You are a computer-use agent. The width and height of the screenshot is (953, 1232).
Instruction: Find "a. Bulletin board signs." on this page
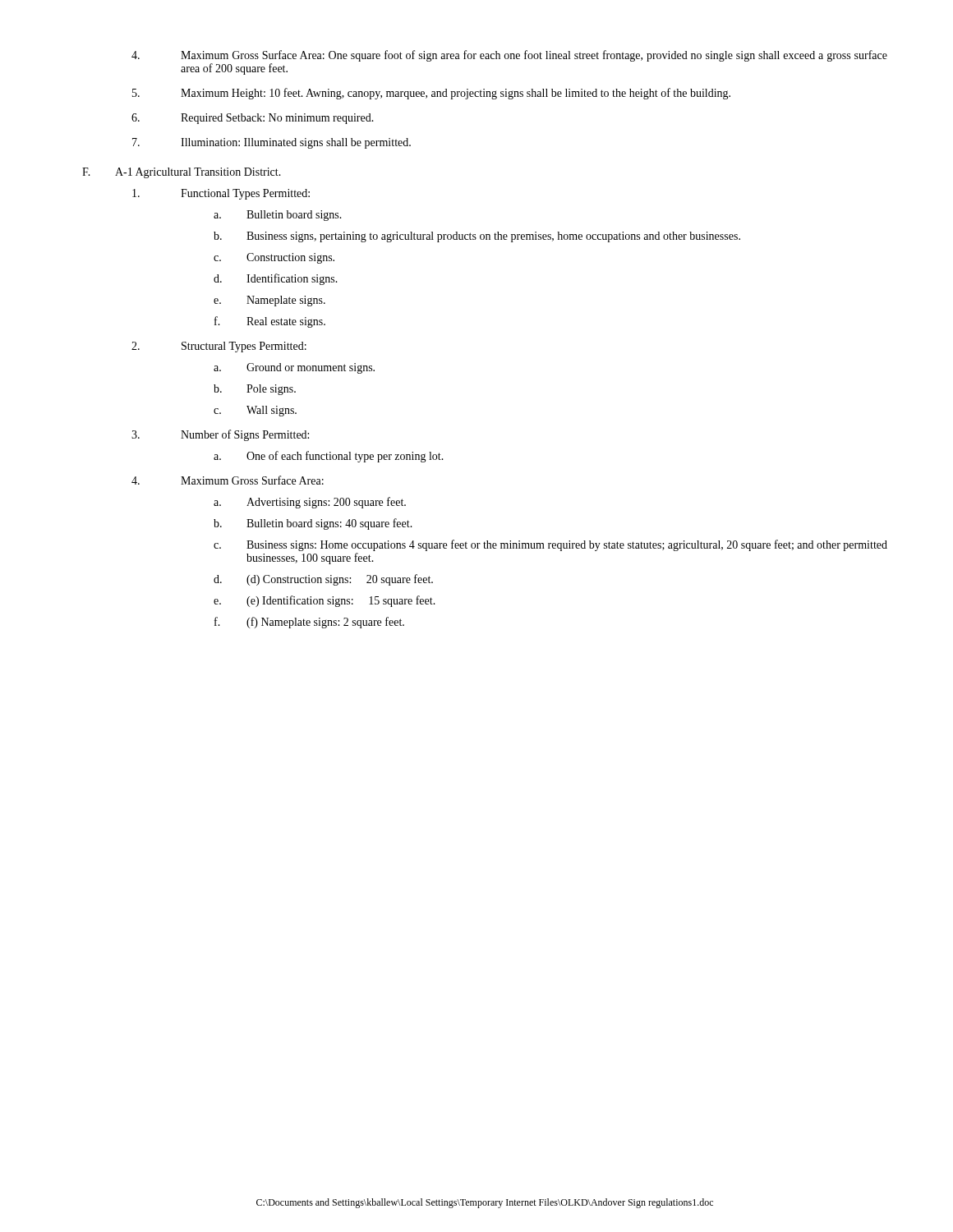tap(278, 216)
